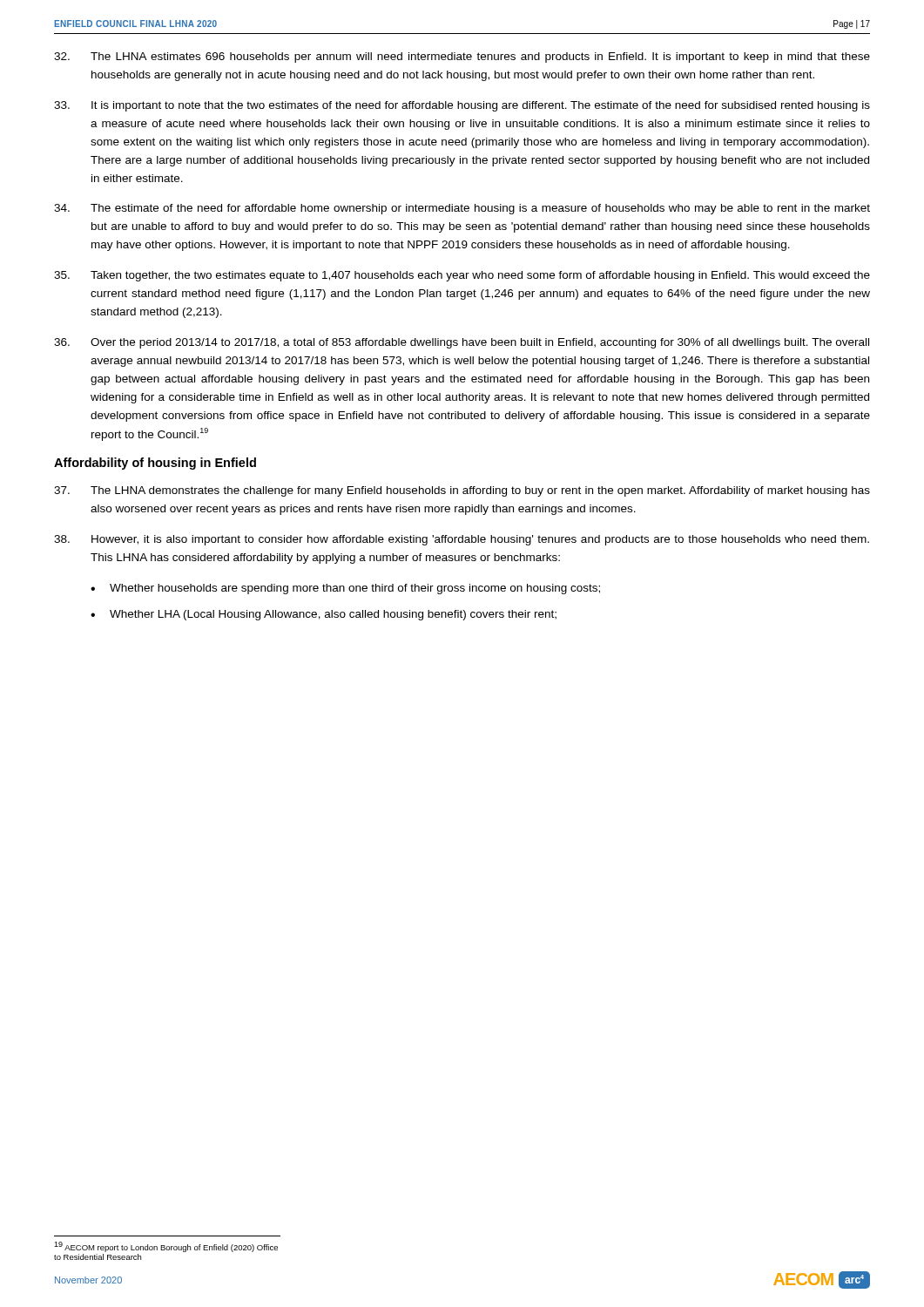
Task: Select the block starting "• Whether LHA (Local Housing Allowance, also called"
Action: point(480,615)
